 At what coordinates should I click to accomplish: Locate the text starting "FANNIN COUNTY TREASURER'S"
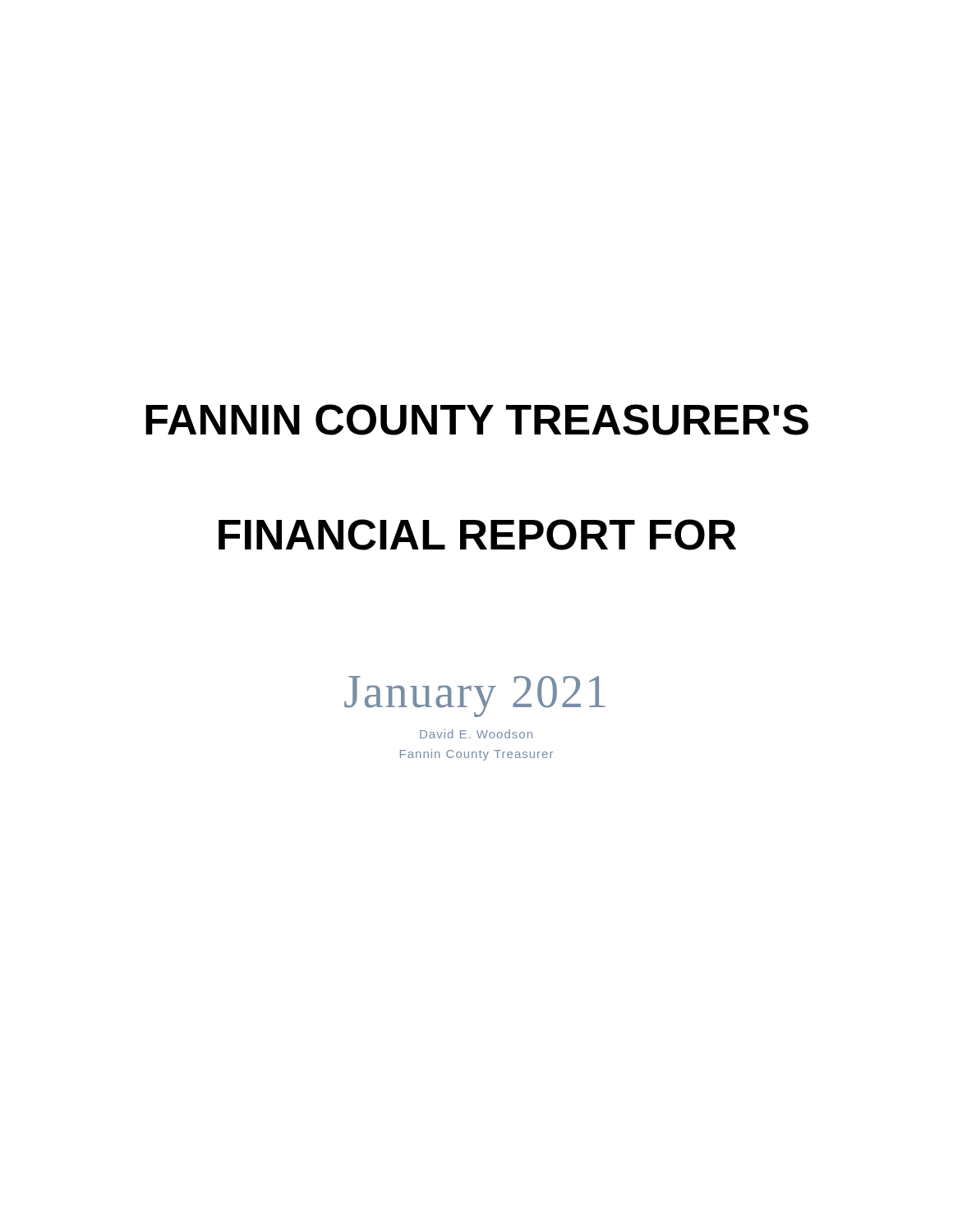pyautogui.click(x=476, y=420)
